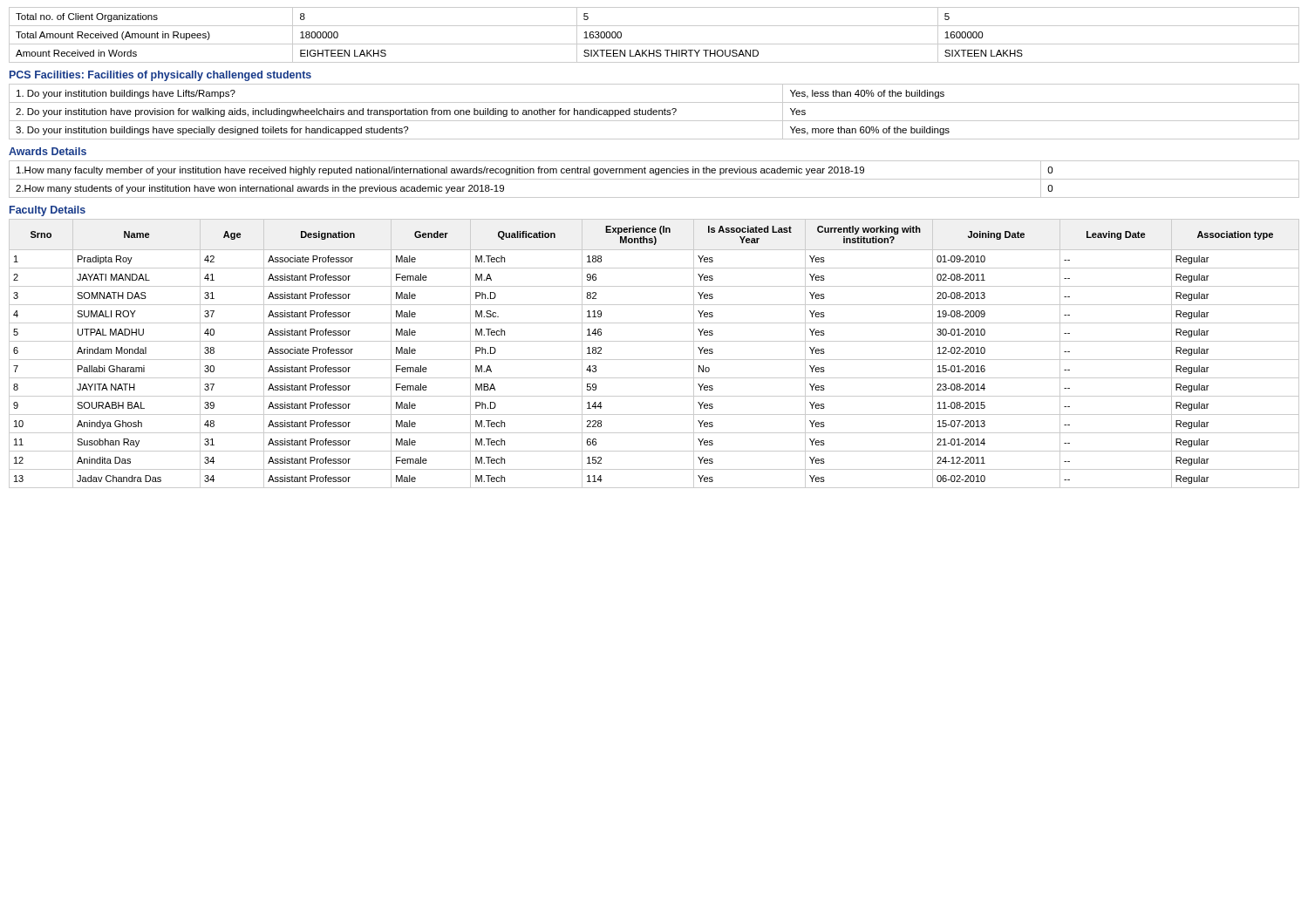1308x924 pixels.
Task: Locate the table with the text "2.How many students of your"
Action: point(654,179)
